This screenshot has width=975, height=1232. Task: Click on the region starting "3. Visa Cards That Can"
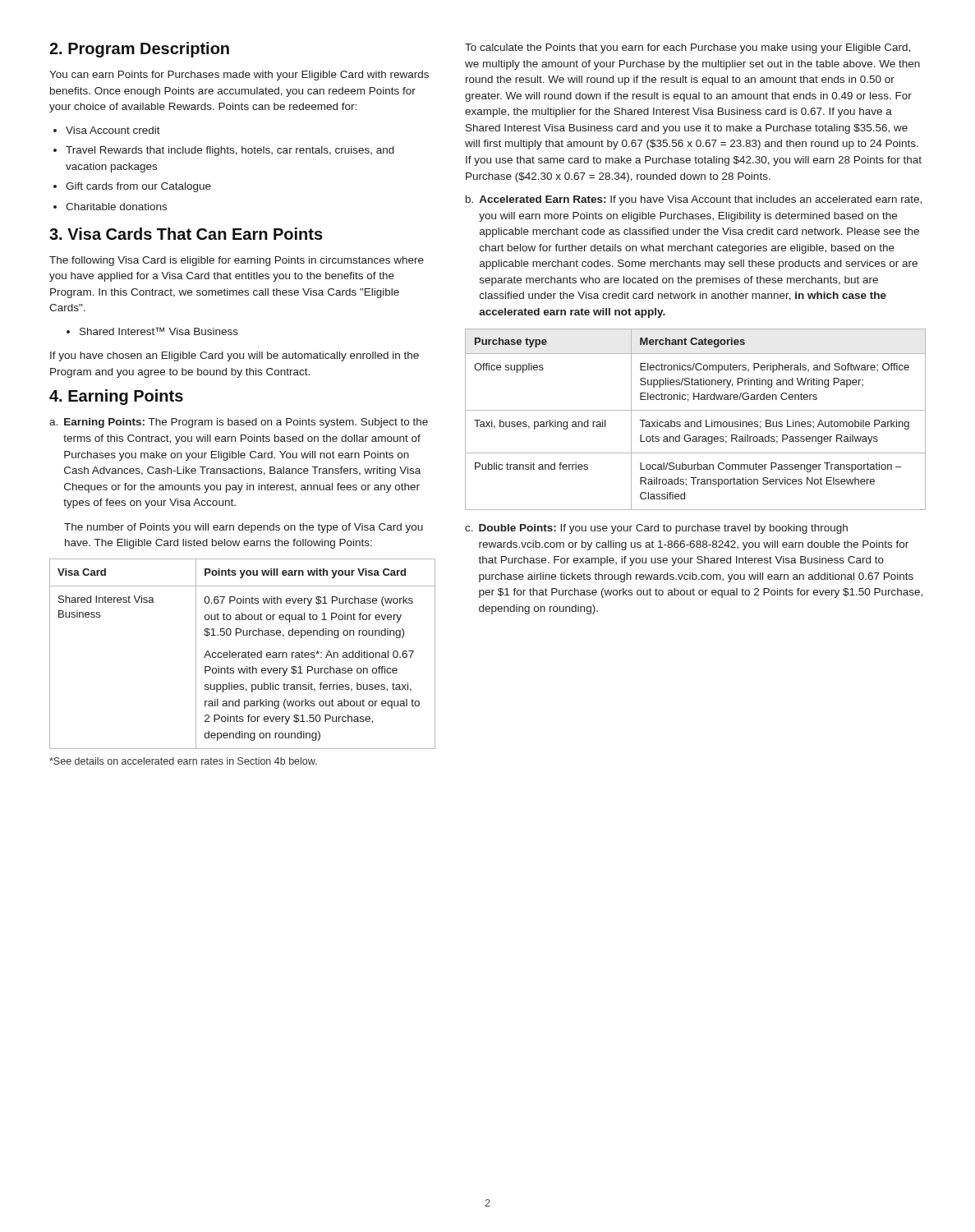click(x=242, y=234)
